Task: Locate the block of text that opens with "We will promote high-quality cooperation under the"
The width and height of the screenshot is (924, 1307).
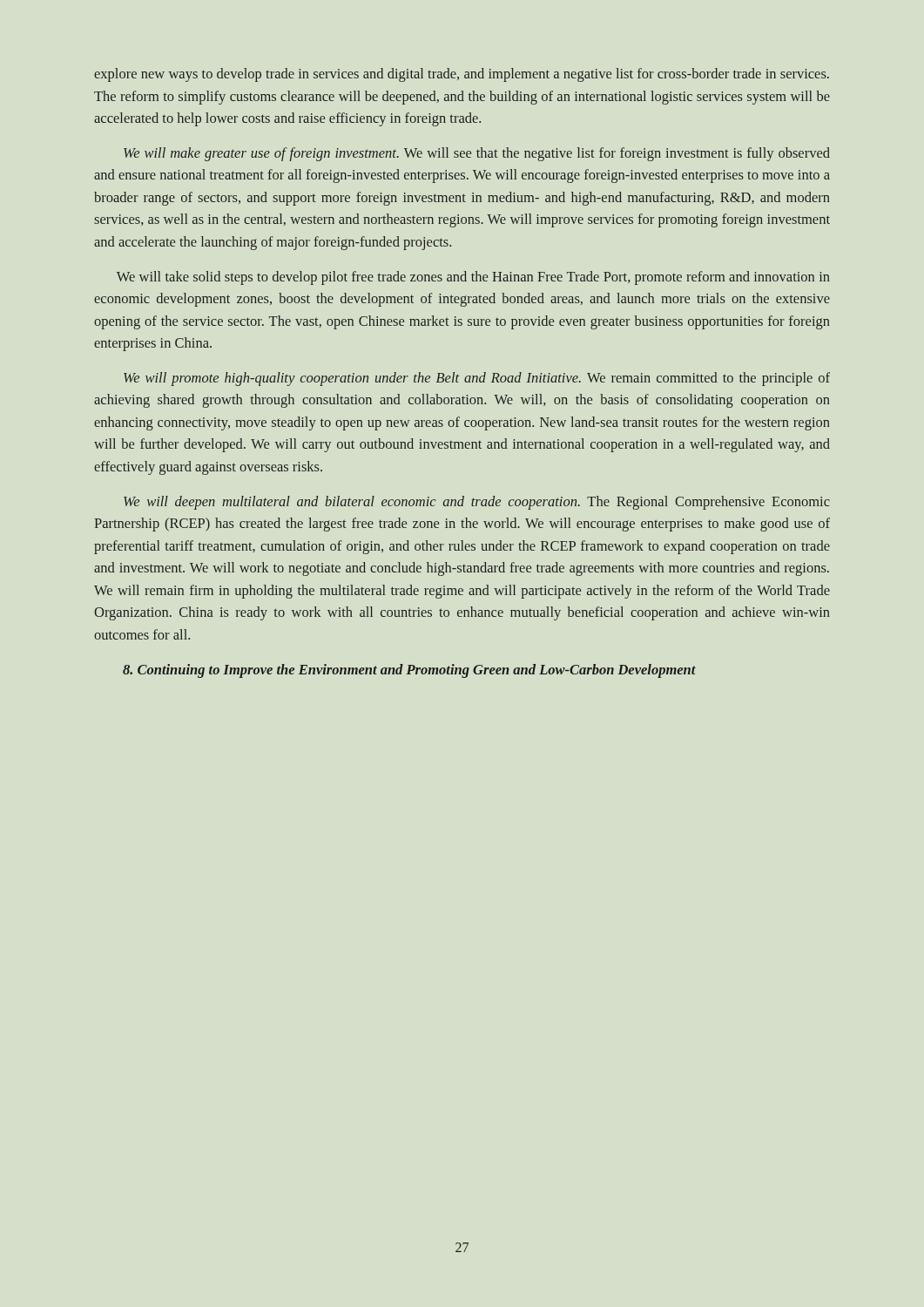Action: [x=462, y=422]
